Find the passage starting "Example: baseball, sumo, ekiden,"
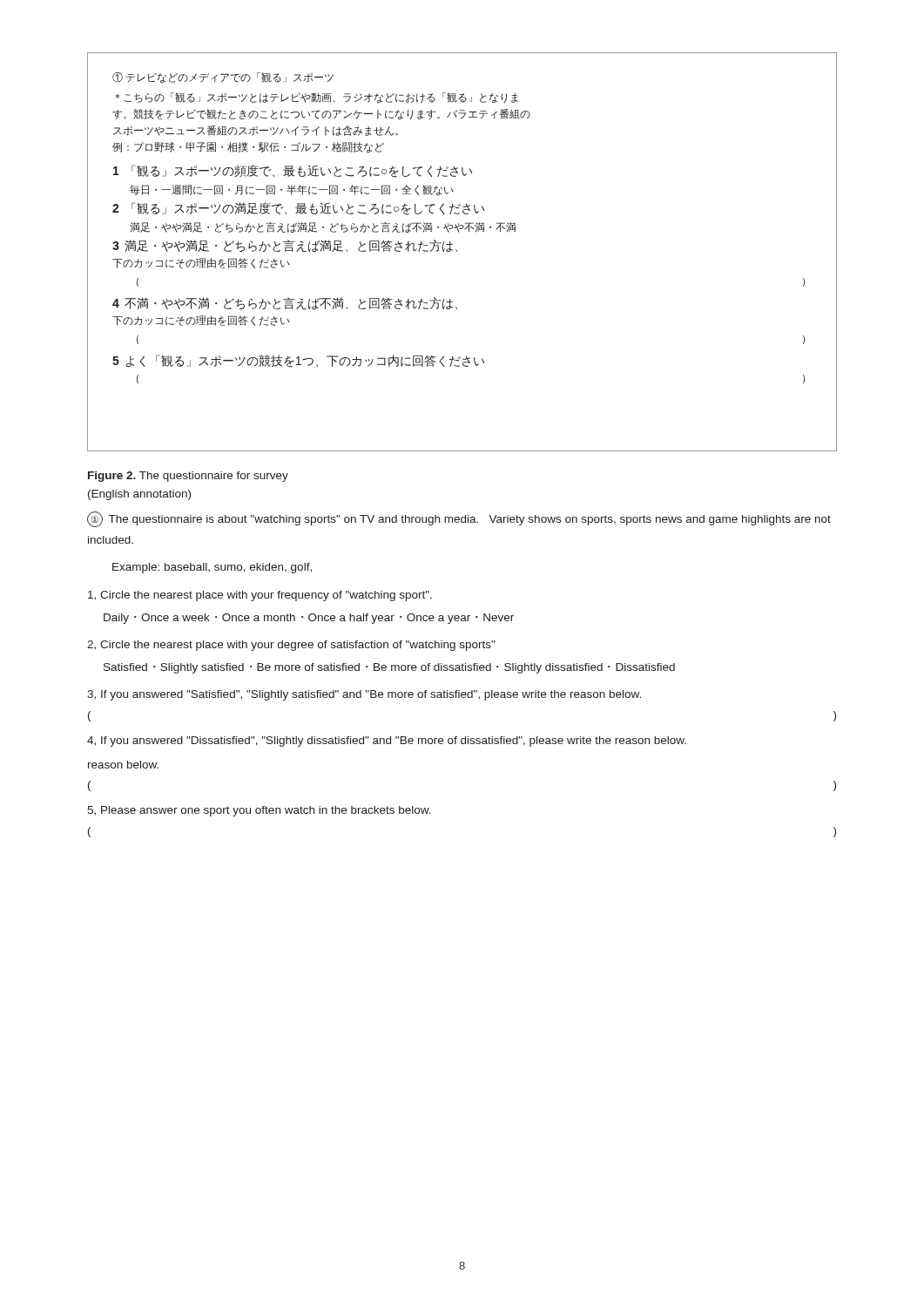 212,567
